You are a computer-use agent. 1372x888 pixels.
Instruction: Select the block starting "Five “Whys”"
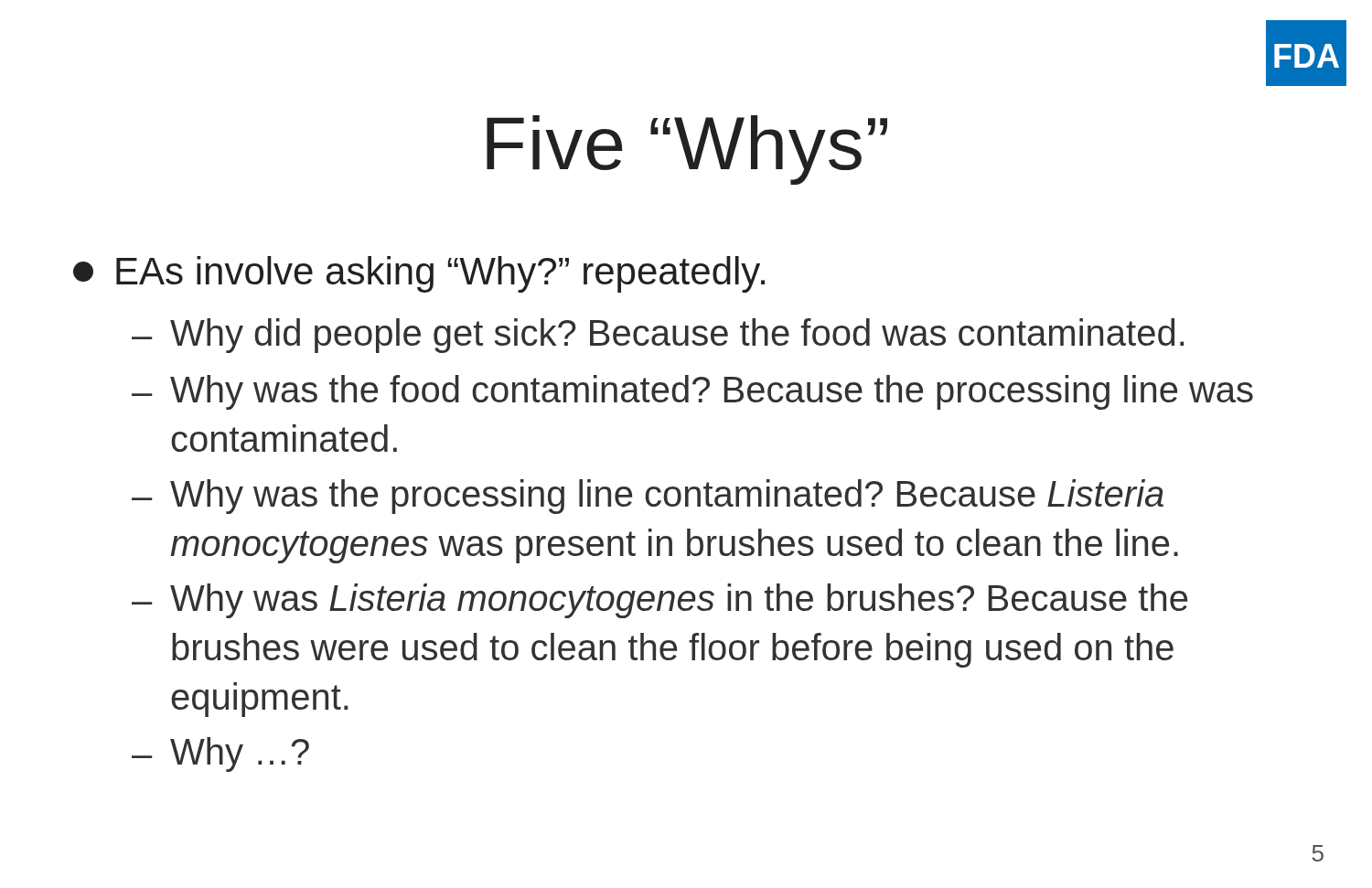pyautogui.click(x=686, y=143)
